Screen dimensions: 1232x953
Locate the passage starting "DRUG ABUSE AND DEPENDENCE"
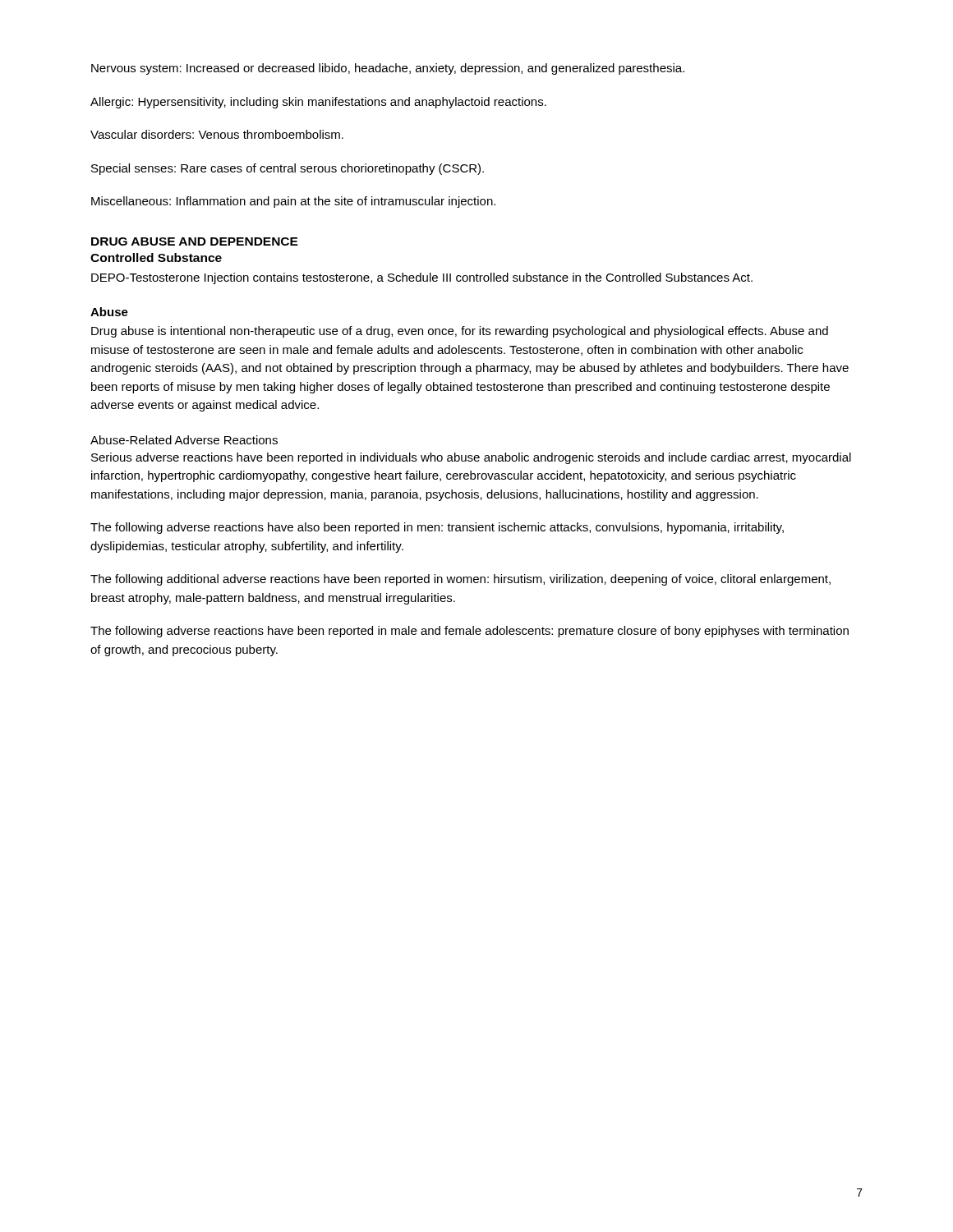[x=194, y=241]
